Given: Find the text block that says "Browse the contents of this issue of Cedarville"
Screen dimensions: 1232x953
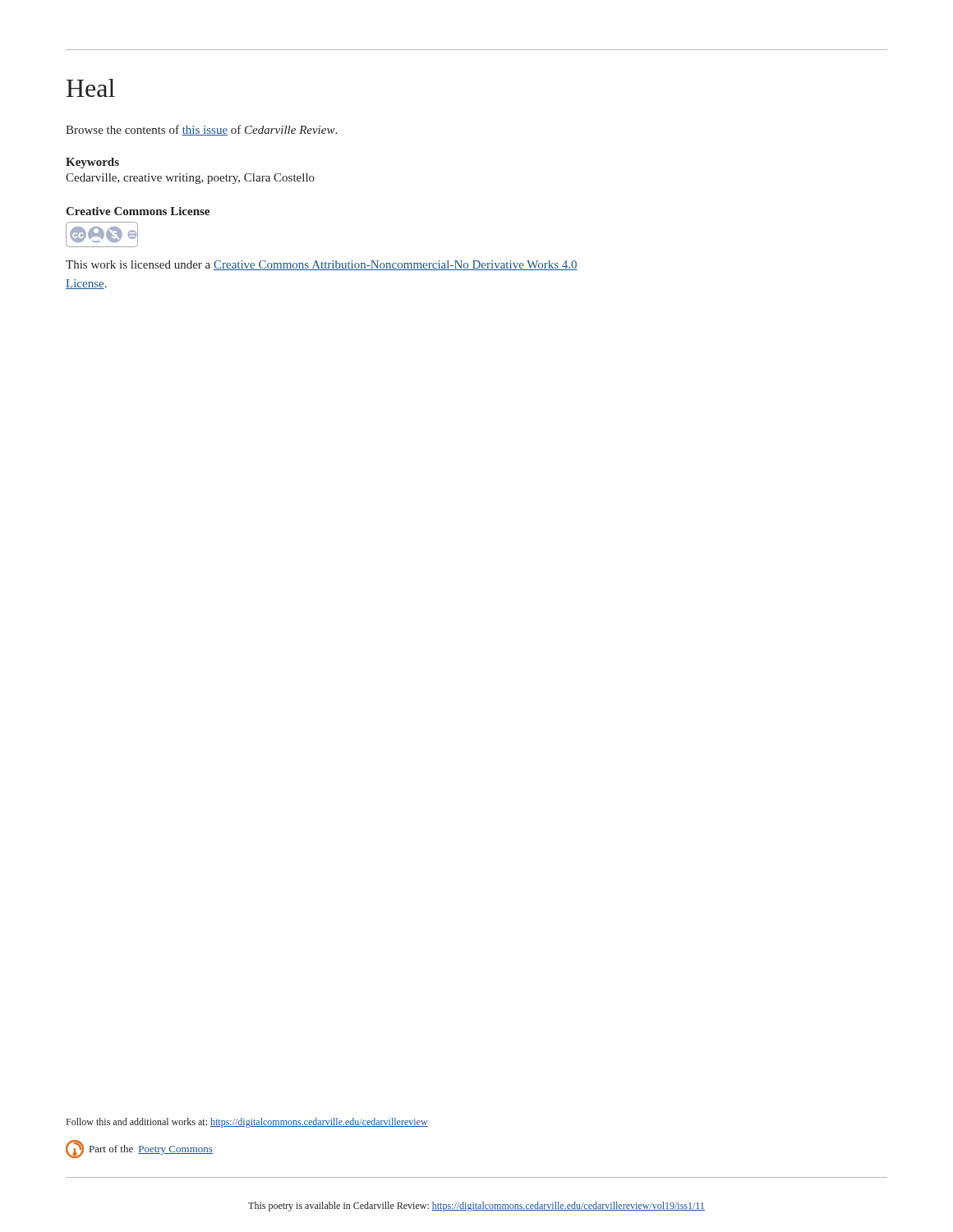Looking at the screenshot, I should click(202, 130).
